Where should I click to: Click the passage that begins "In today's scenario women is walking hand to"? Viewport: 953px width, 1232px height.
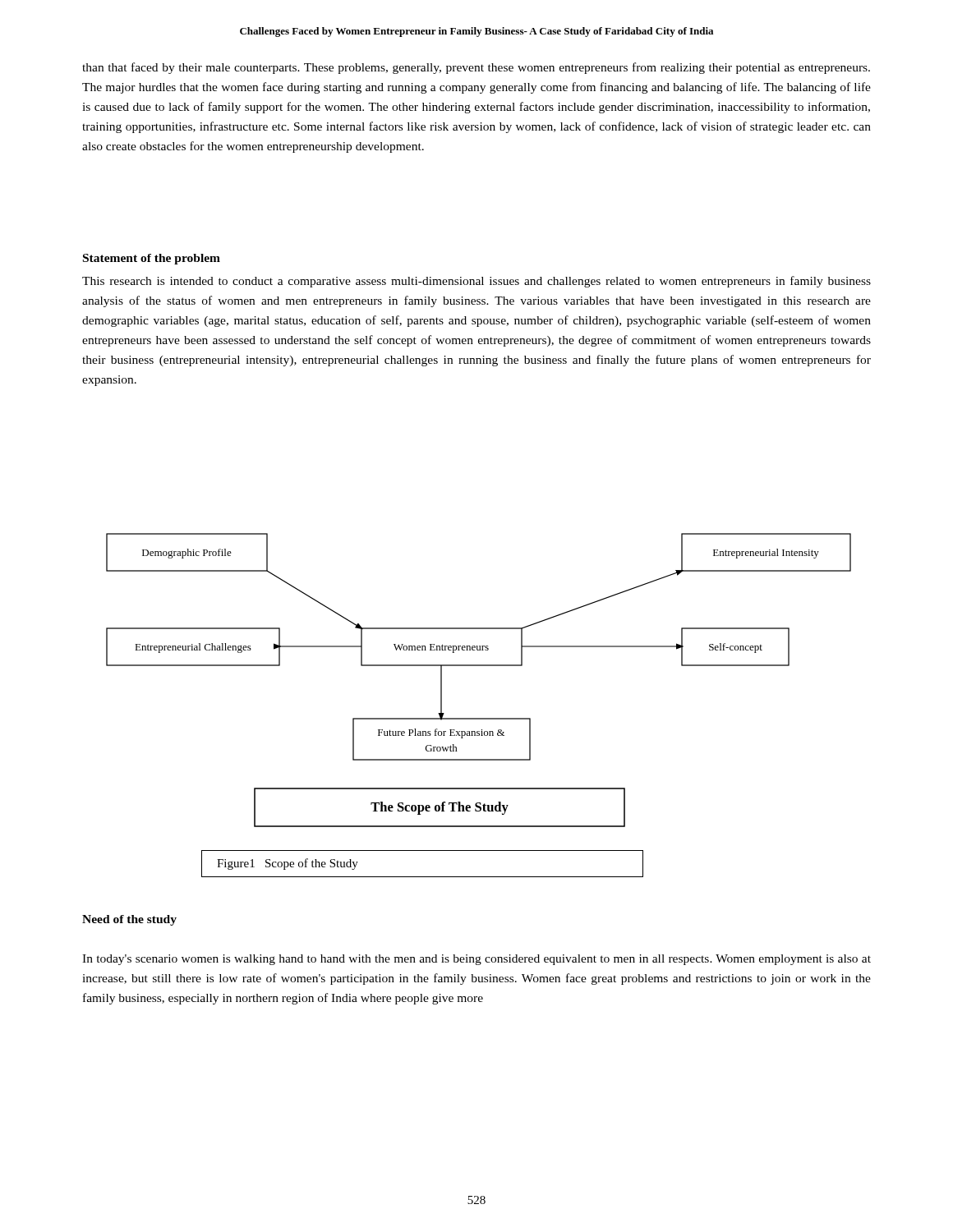click(x=476, y=978)
